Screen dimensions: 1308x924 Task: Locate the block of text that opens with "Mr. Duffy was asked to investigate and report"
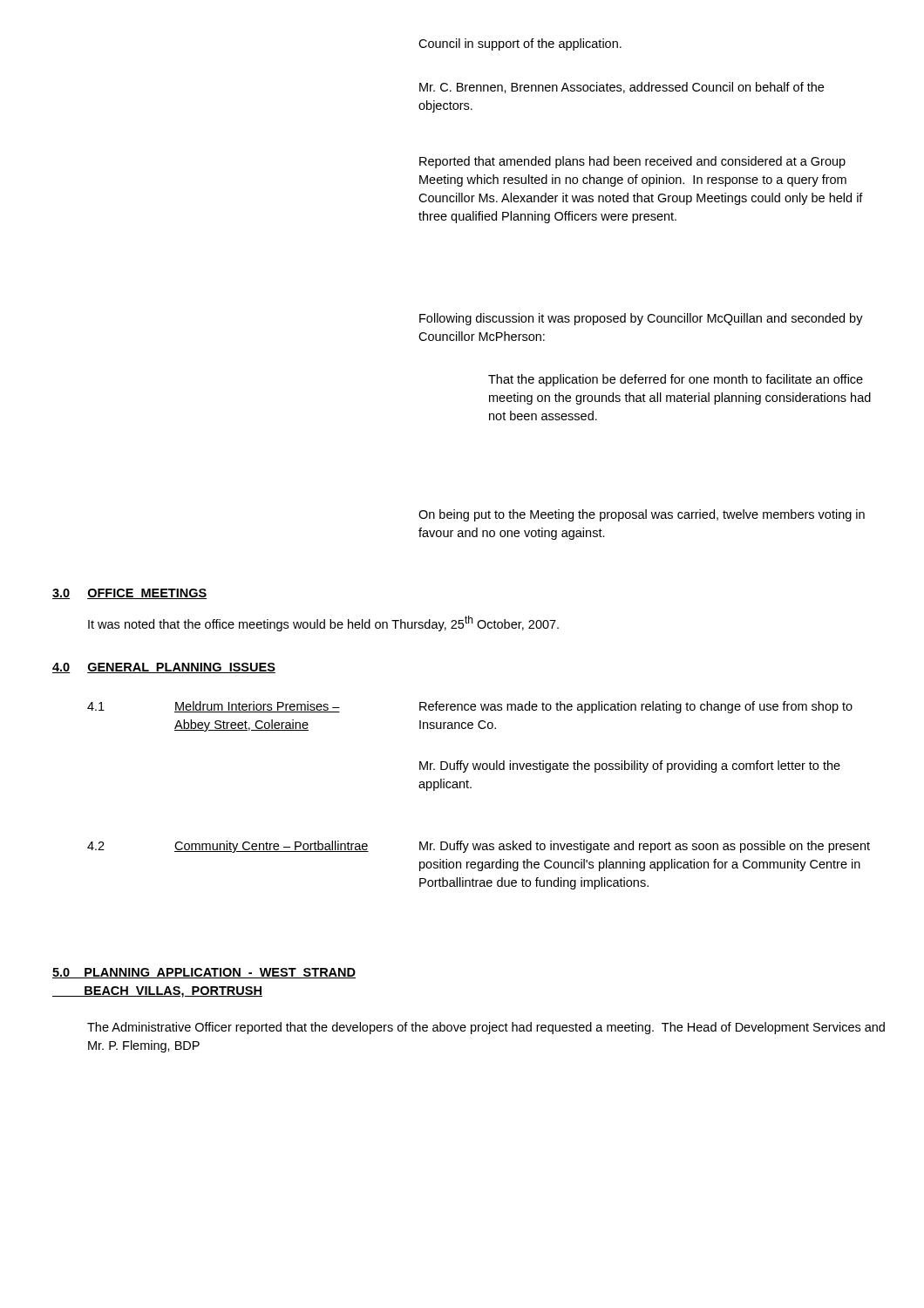coord(644,864)
